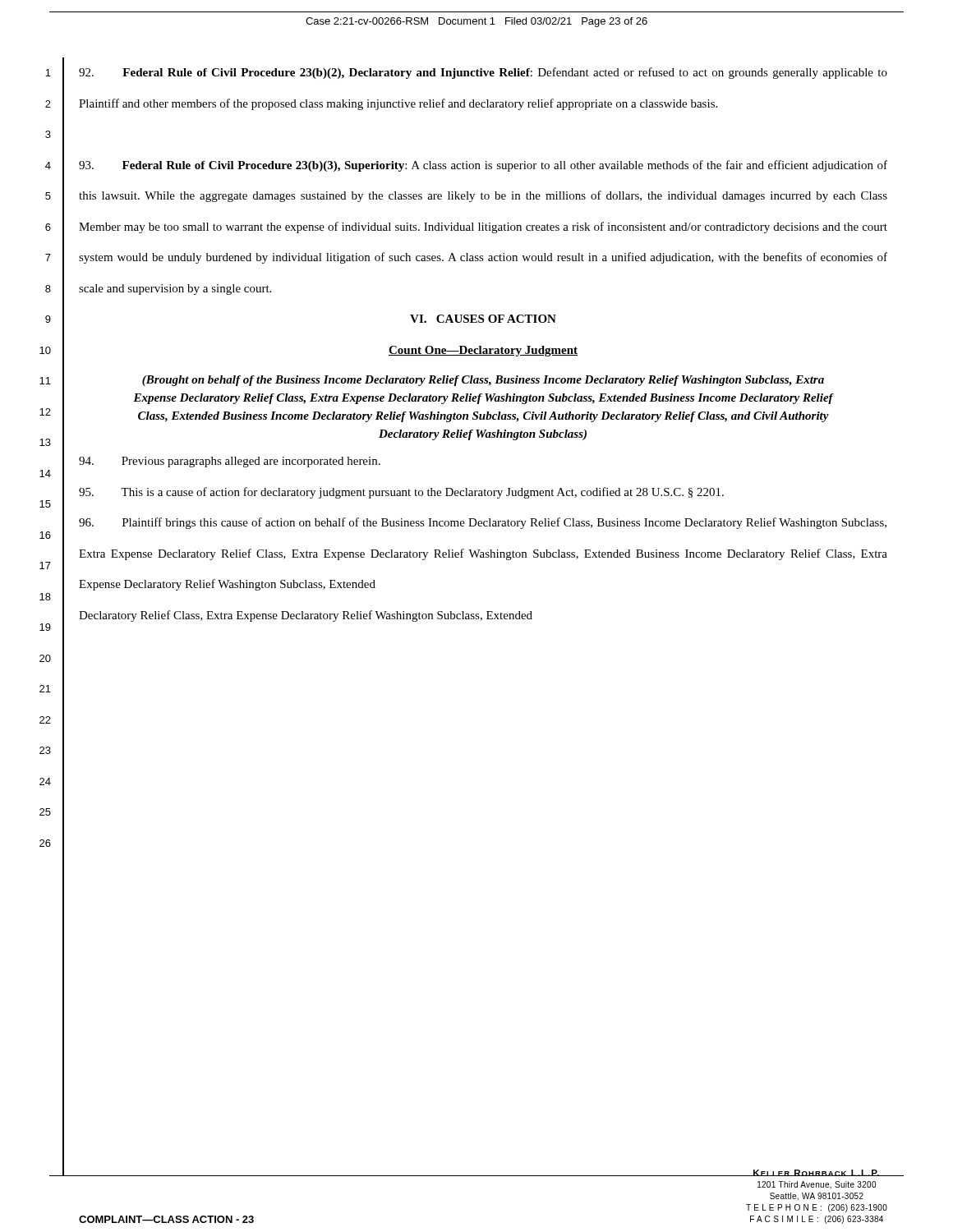This screenshot has width=953, height=1232.
Task: Locate the element starting "Previous paragraphs alleged are incorporated herein."
Action: pyautogui.click(x=230, y=461)
